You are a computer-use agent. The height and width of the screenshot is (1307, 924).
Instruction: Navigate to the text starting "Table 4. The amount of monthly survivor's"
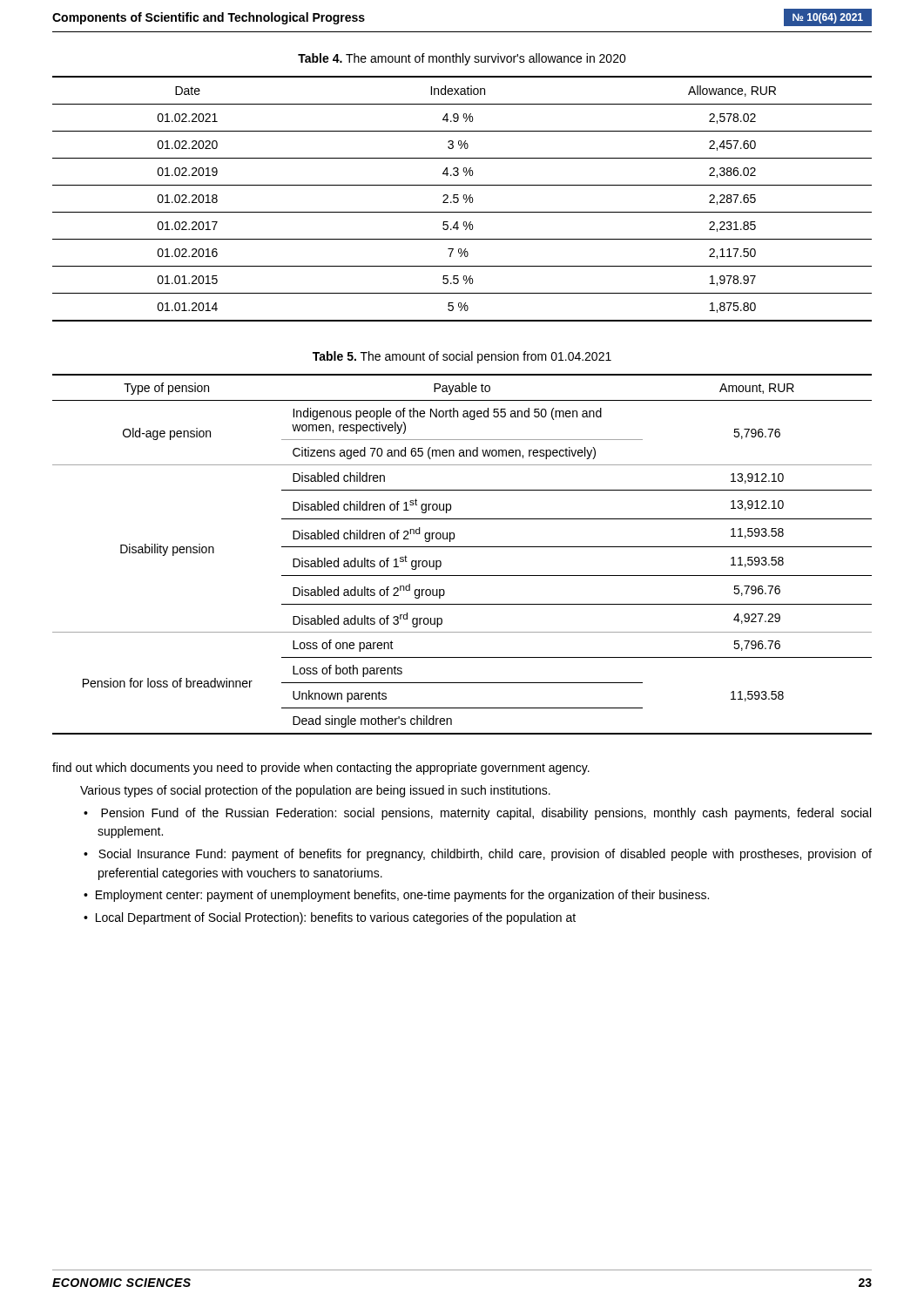click(462, 58)
